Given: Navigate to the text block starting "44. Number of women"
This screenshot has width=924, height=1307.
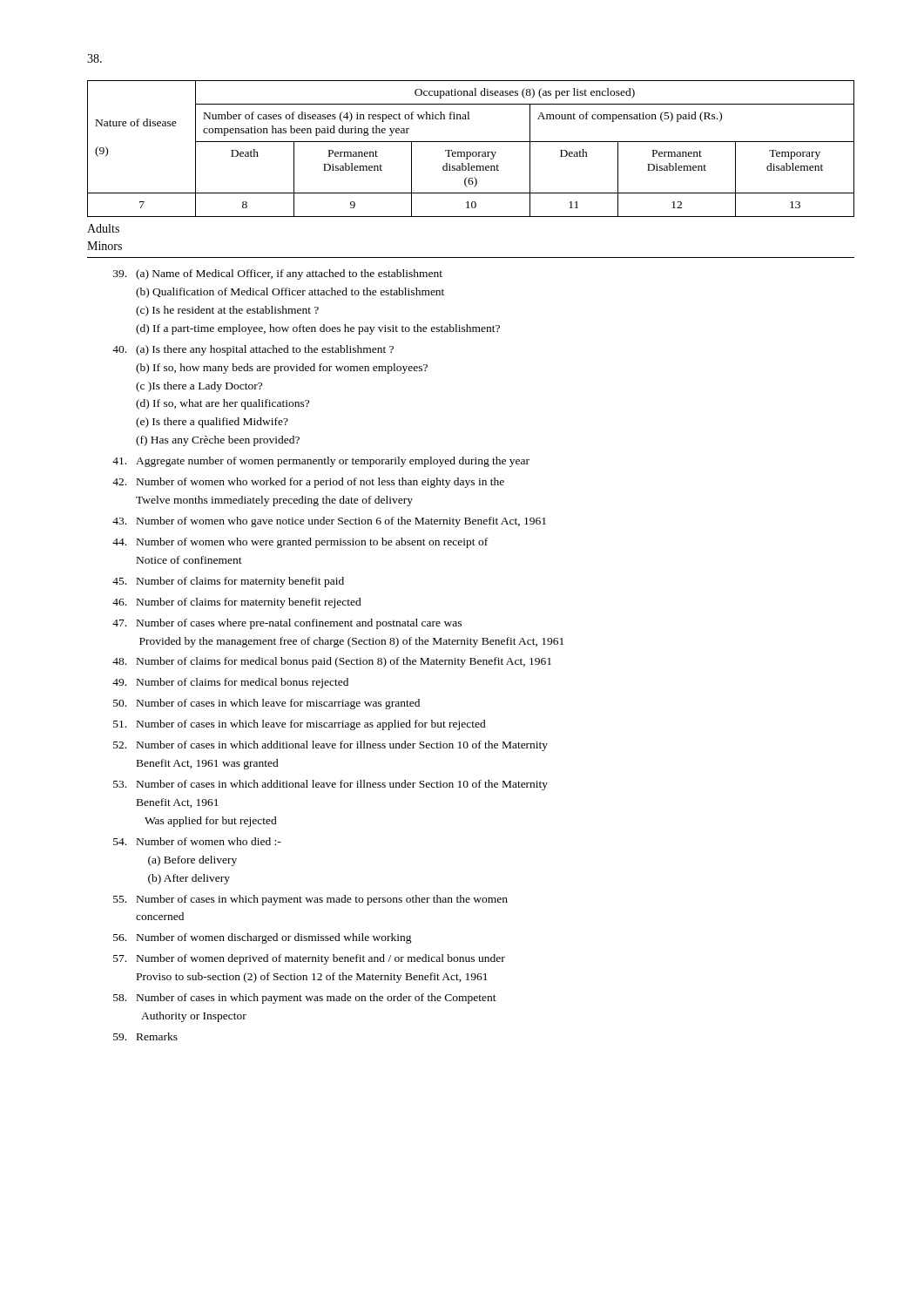Looking at the screenshot, I should click(471, 551).
